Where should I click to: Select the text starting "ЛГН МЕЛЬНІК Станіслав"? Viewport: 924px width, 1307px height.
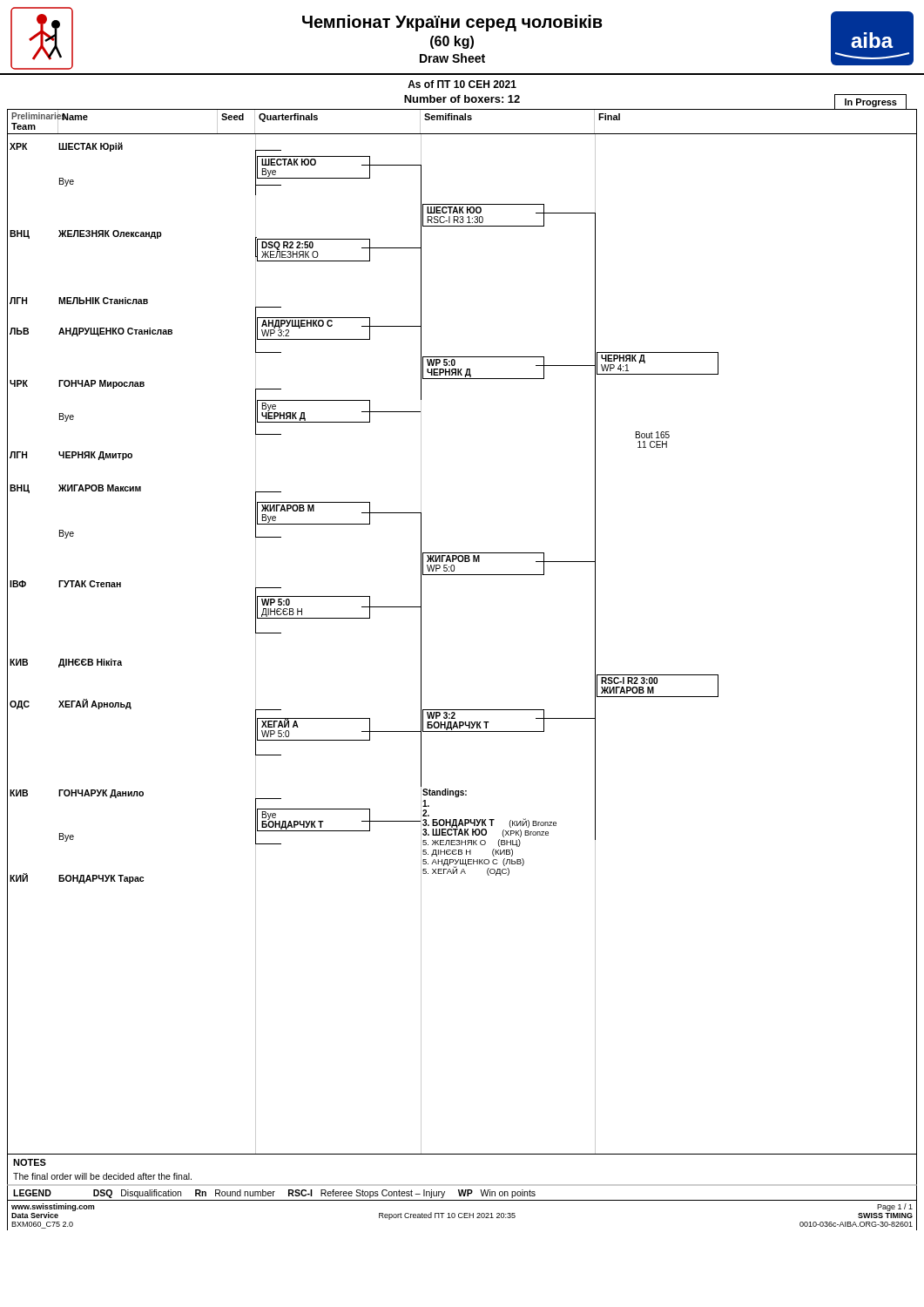click(132, 301)
